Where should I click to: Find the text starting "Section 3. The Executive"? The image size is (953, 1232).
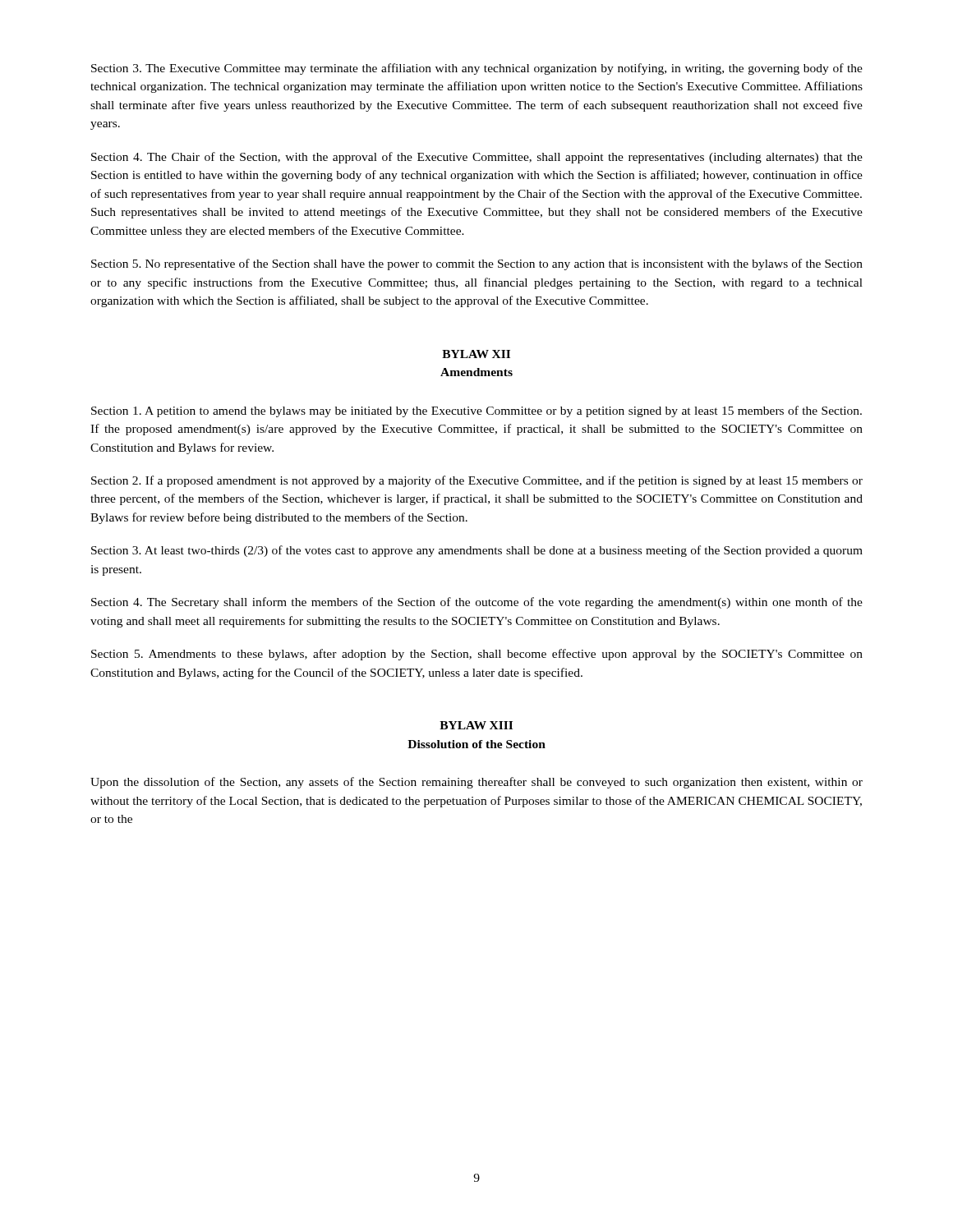(476, 95)
